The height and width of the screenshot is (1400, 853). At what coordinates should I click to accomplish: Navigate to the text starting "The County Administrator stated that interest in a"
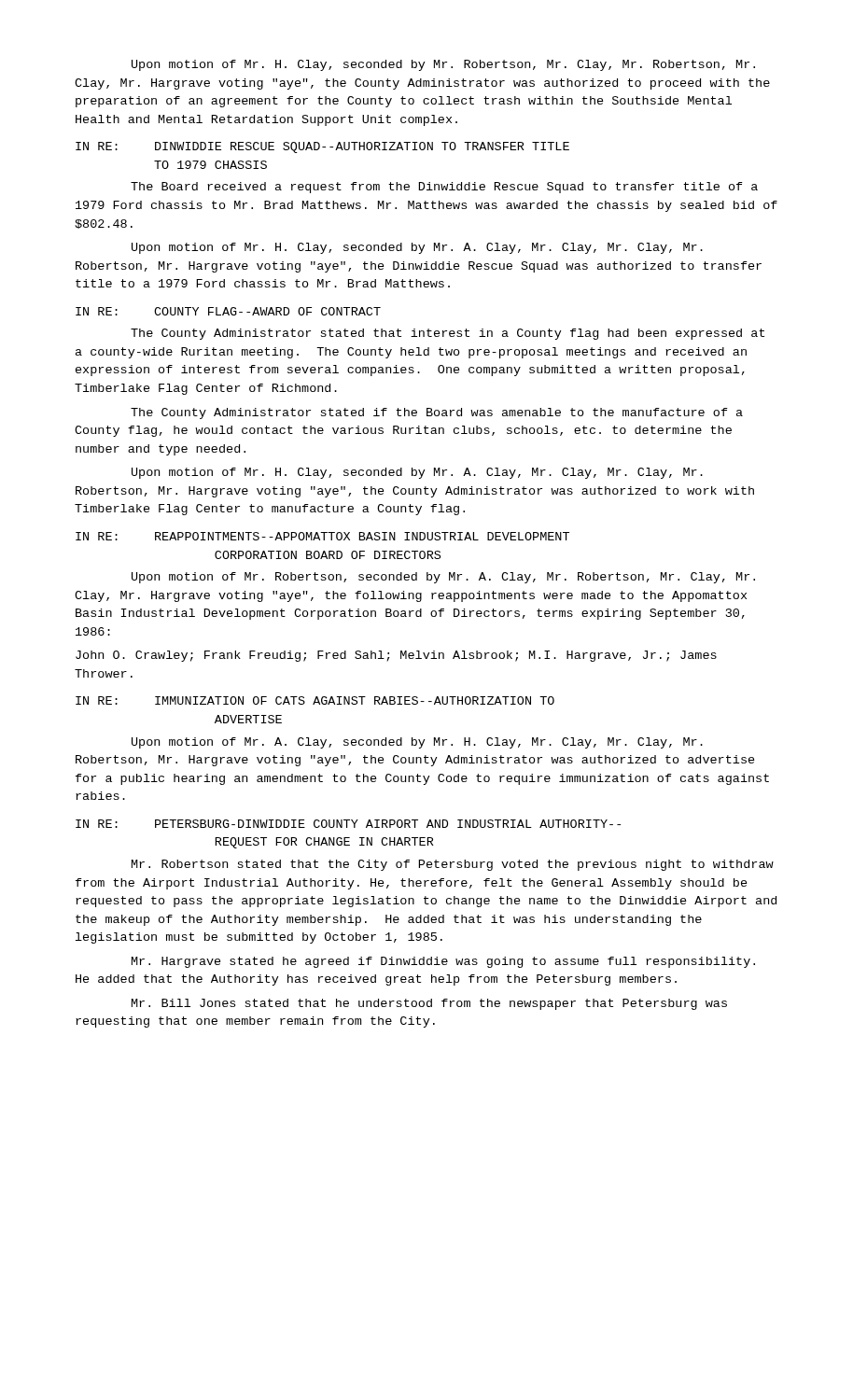[426, 362]
